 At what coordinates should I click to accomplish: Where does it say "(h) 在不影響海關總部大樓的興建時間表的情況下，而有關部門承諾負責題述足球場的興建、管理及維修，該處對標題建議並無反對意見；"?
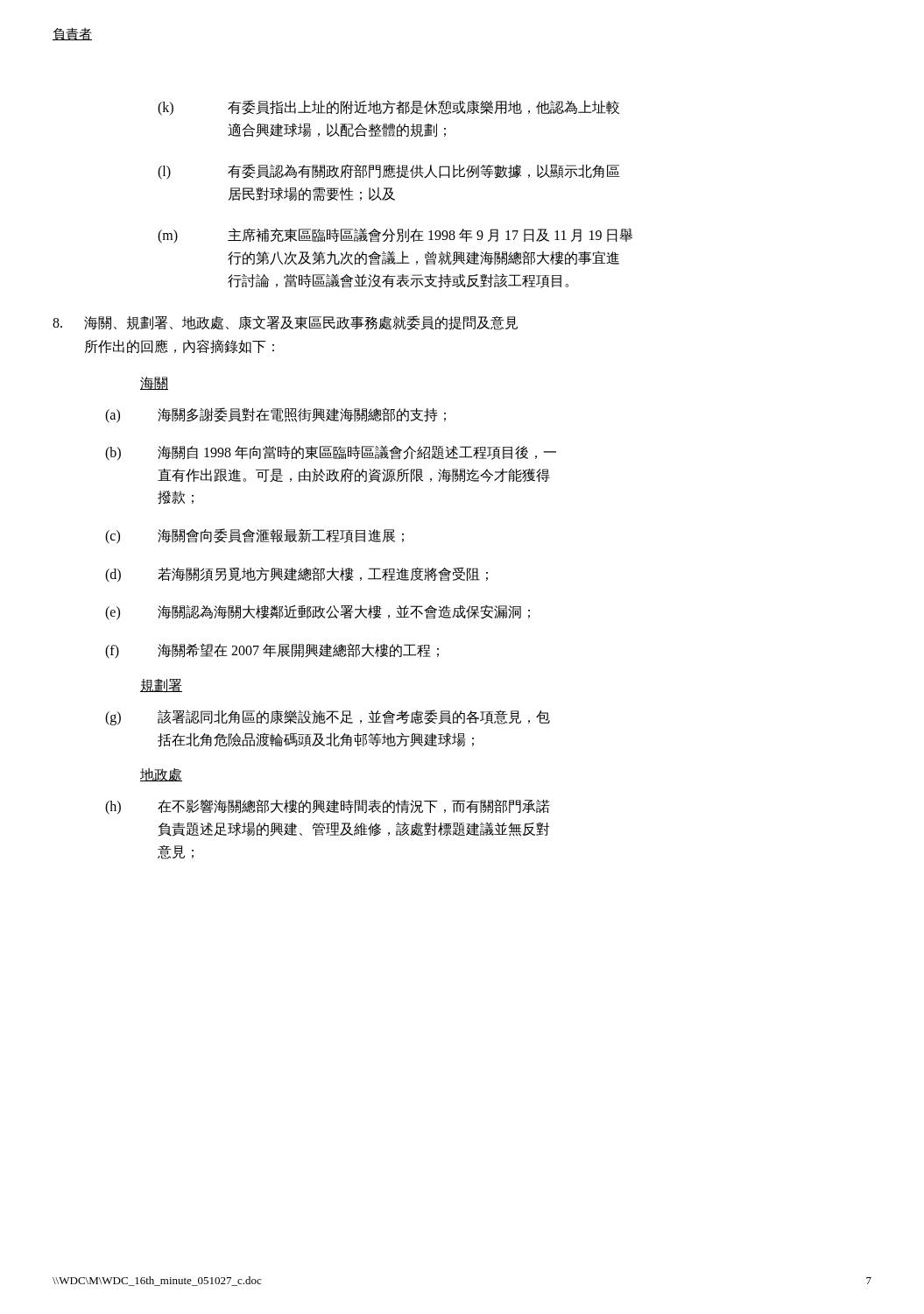tap(488, 829)
